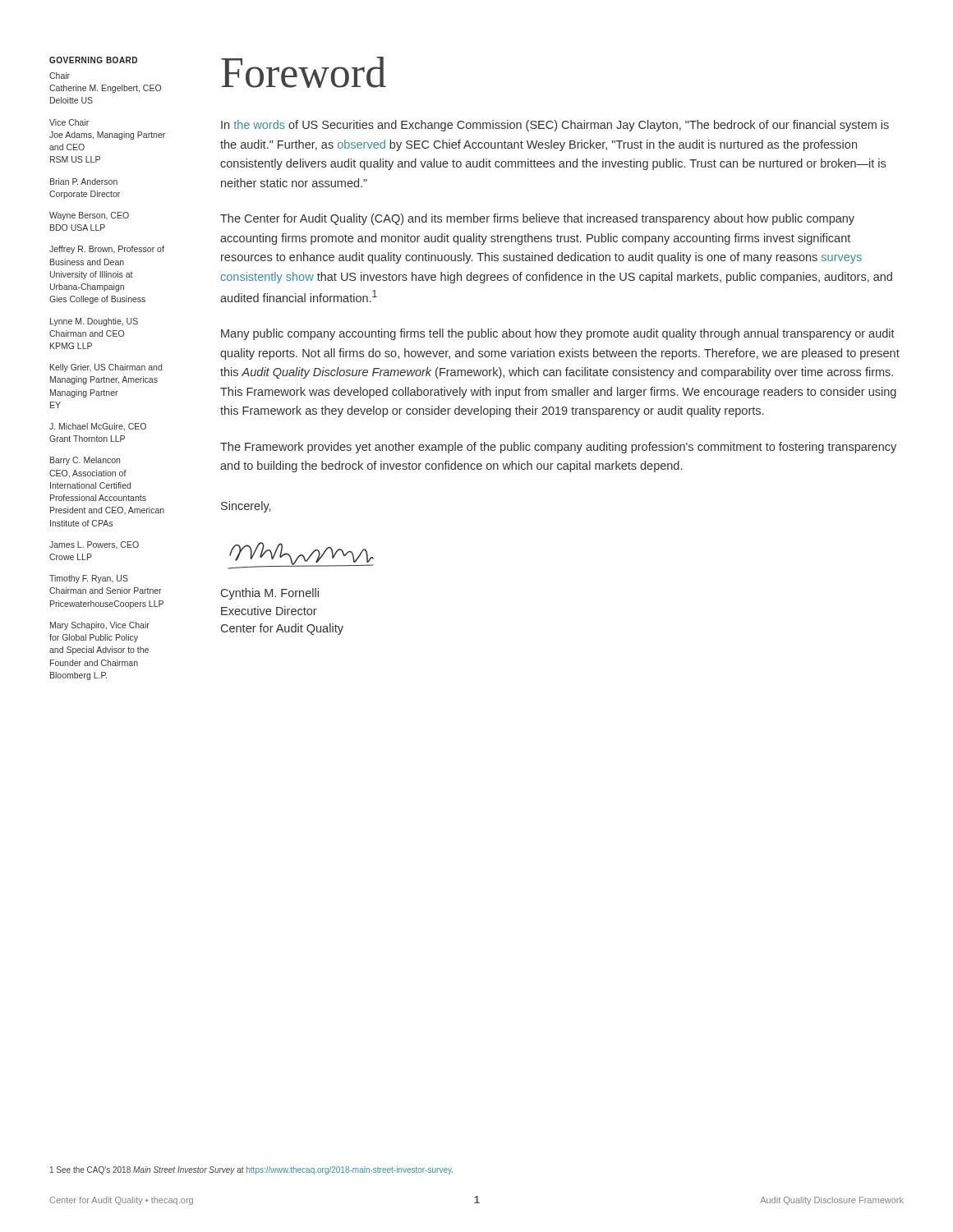Where is the passage that starts "The Center for"?
The height and width of the screenshot is (1232, 953).
pos(557,258)
